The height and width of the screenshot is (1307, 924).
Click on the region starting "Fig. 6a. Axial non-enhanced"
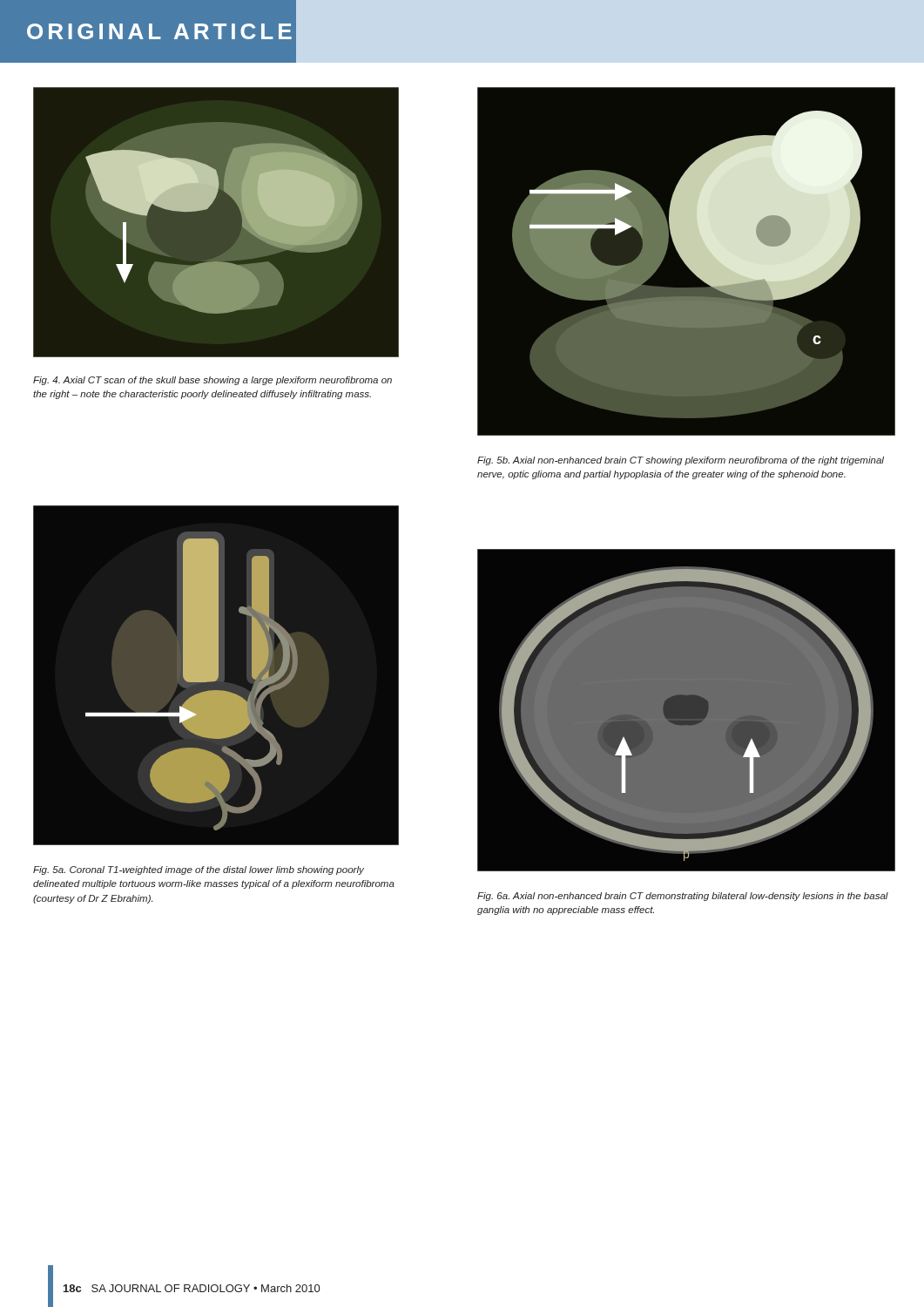point(686,903)
